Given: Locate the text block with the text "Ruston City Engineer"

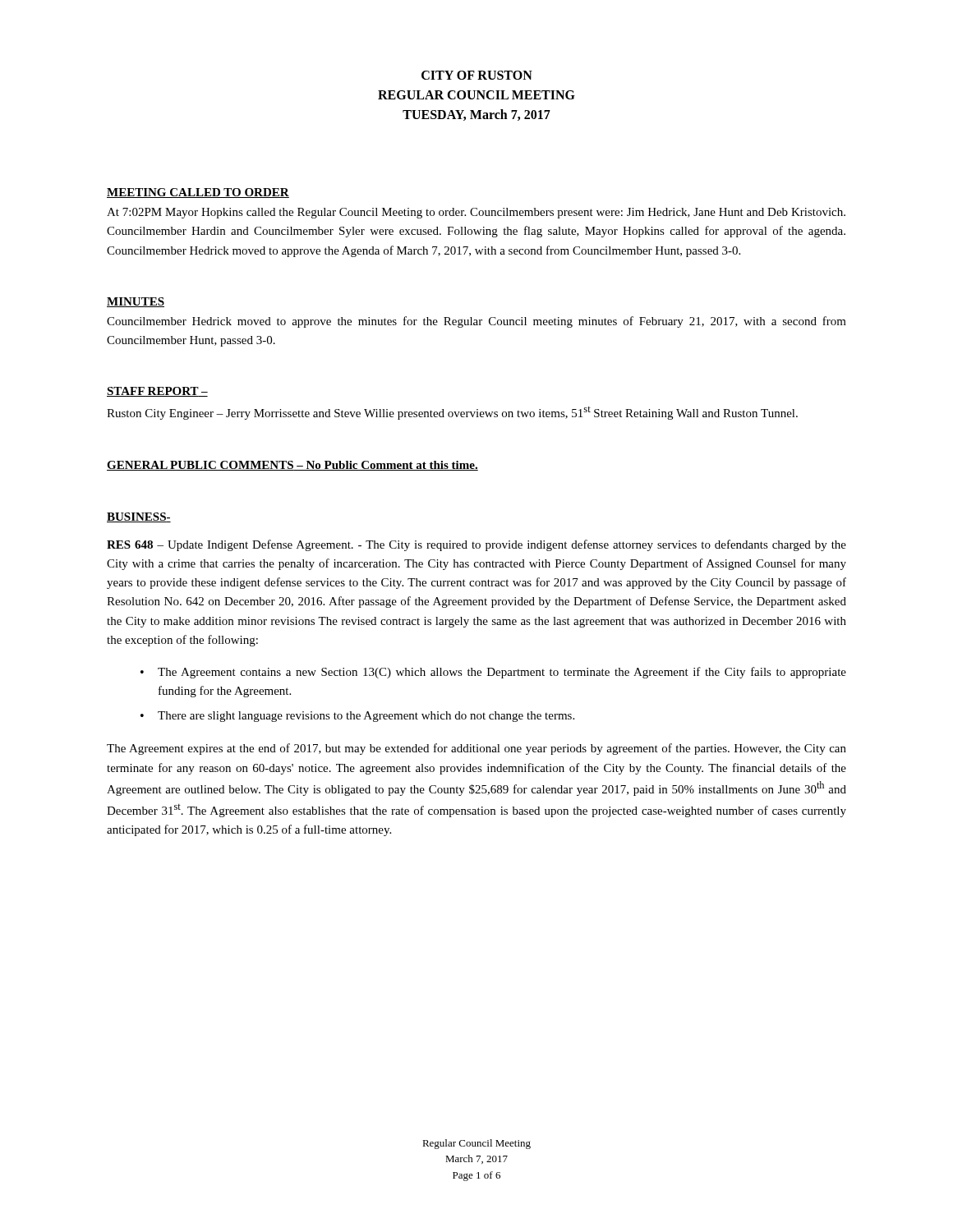Looking at the screenshot, I should tap(453, 412).
